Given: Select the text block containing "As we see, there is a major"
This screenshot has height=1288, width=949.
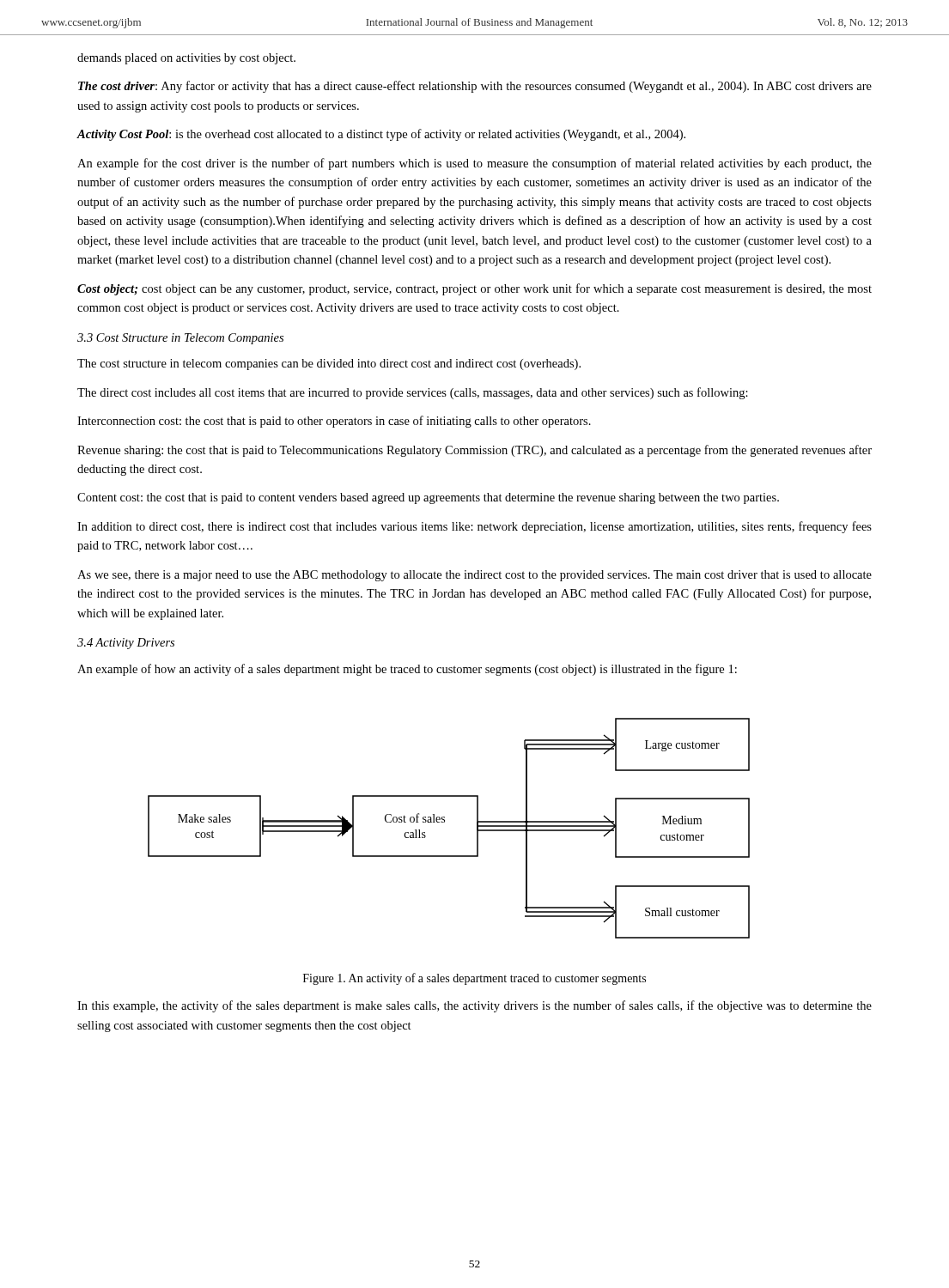Looking at the screenshot, I should 474,594.
